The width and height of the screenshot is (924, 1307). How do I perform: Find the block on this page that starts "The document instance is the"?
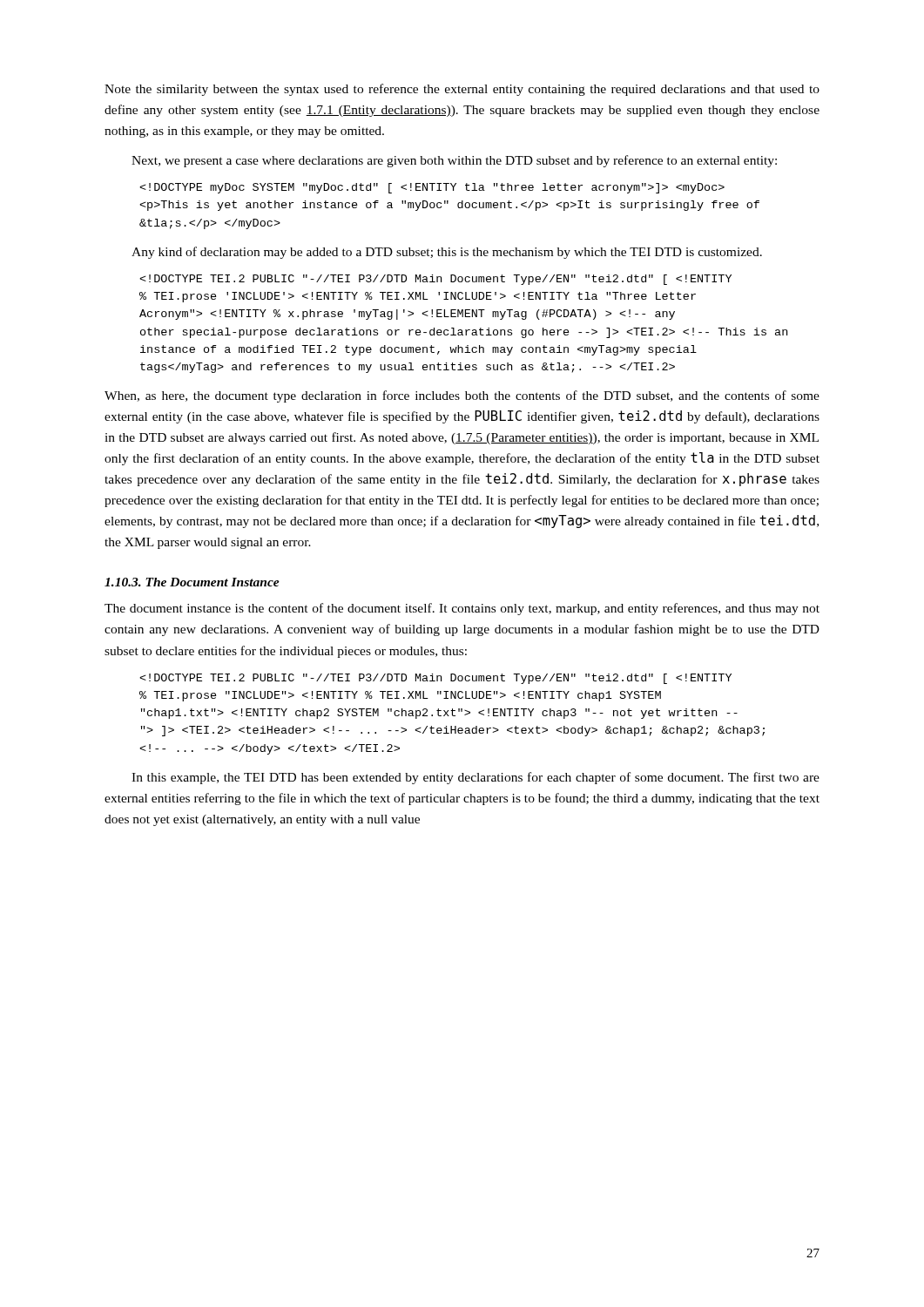point(462,630)
